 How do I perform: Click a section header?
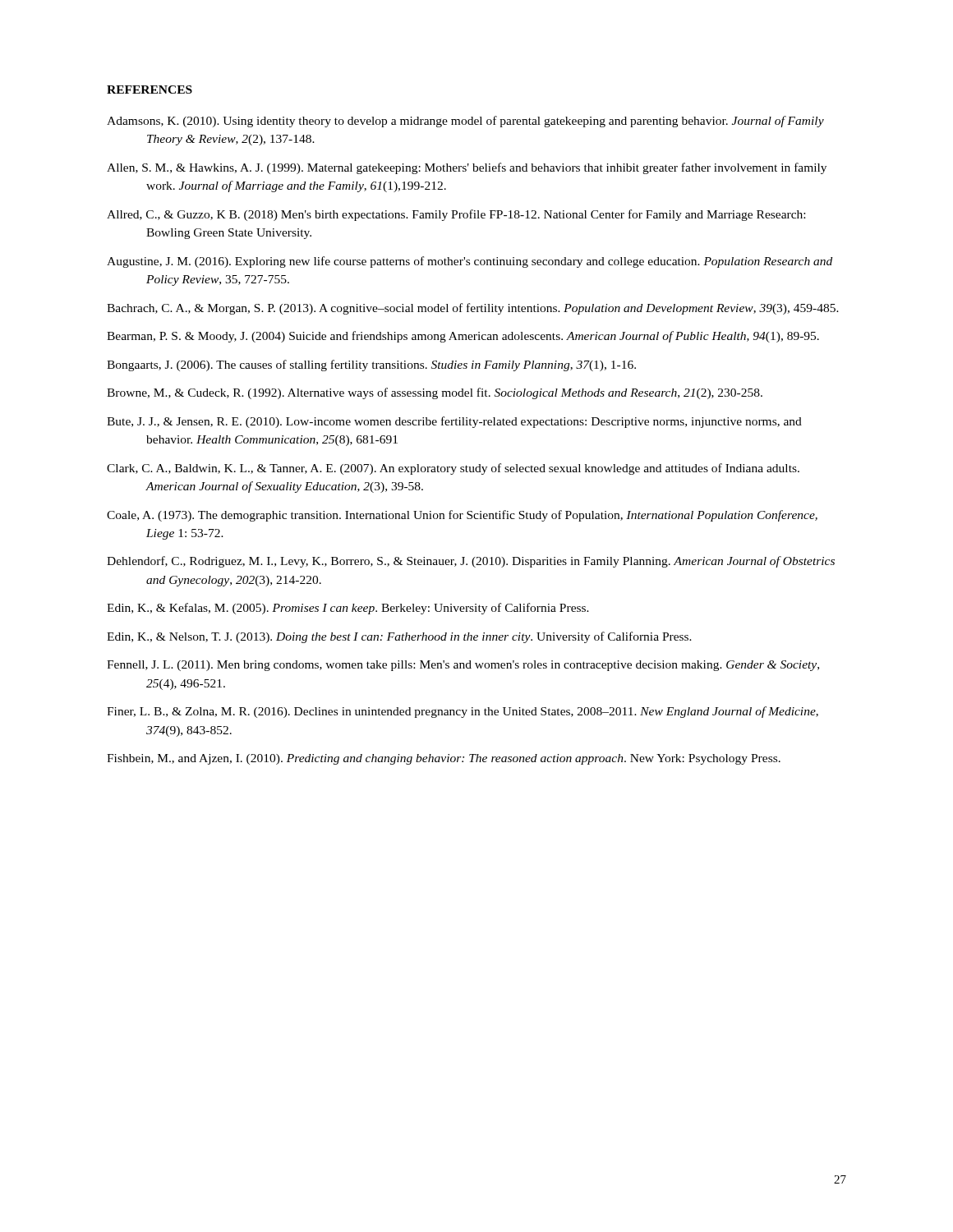tap(150, 89)
